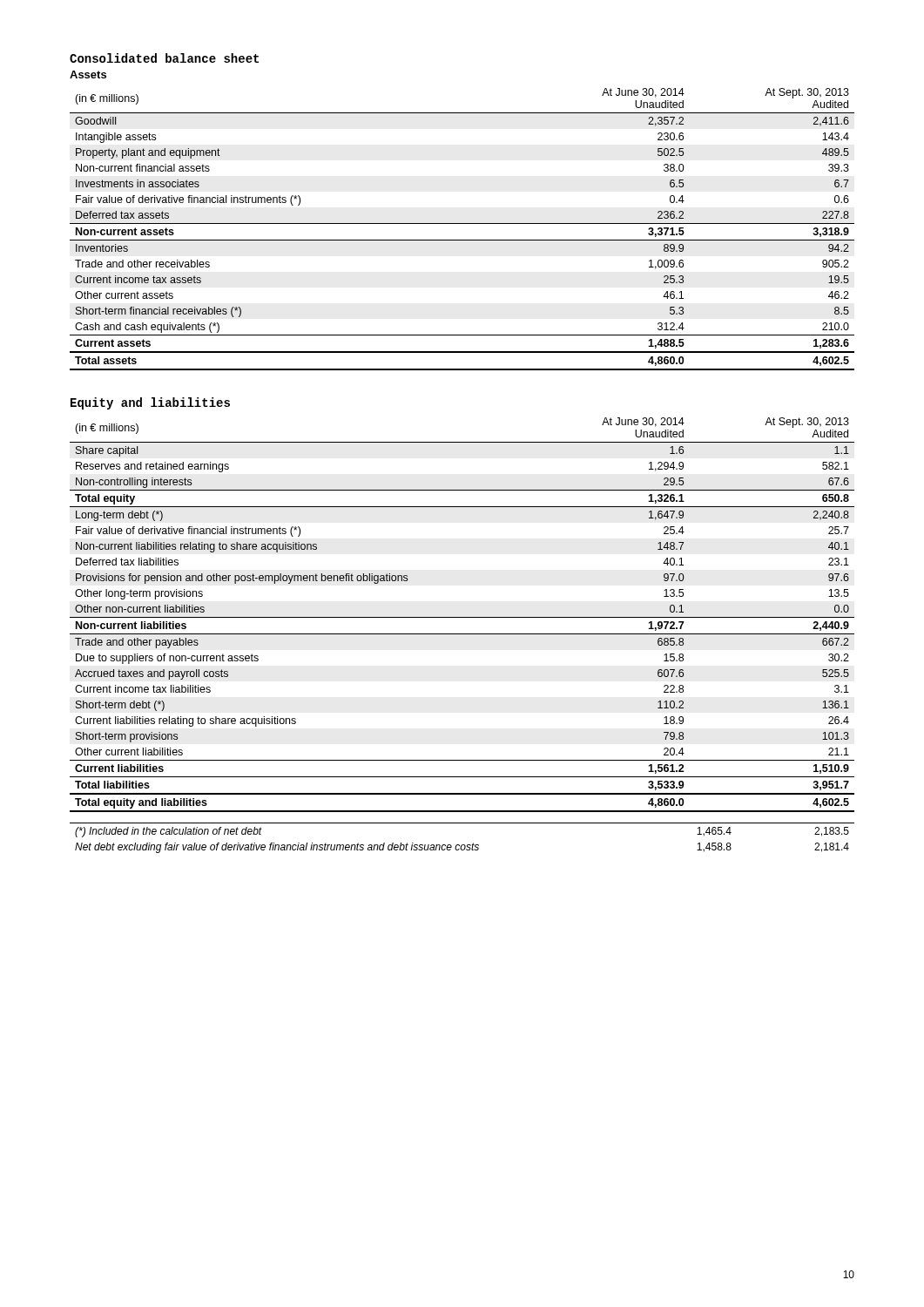924x1307 pixels.
Task: Select the block starting "Consolidated balance sheet"
Action: coord(165,59)
